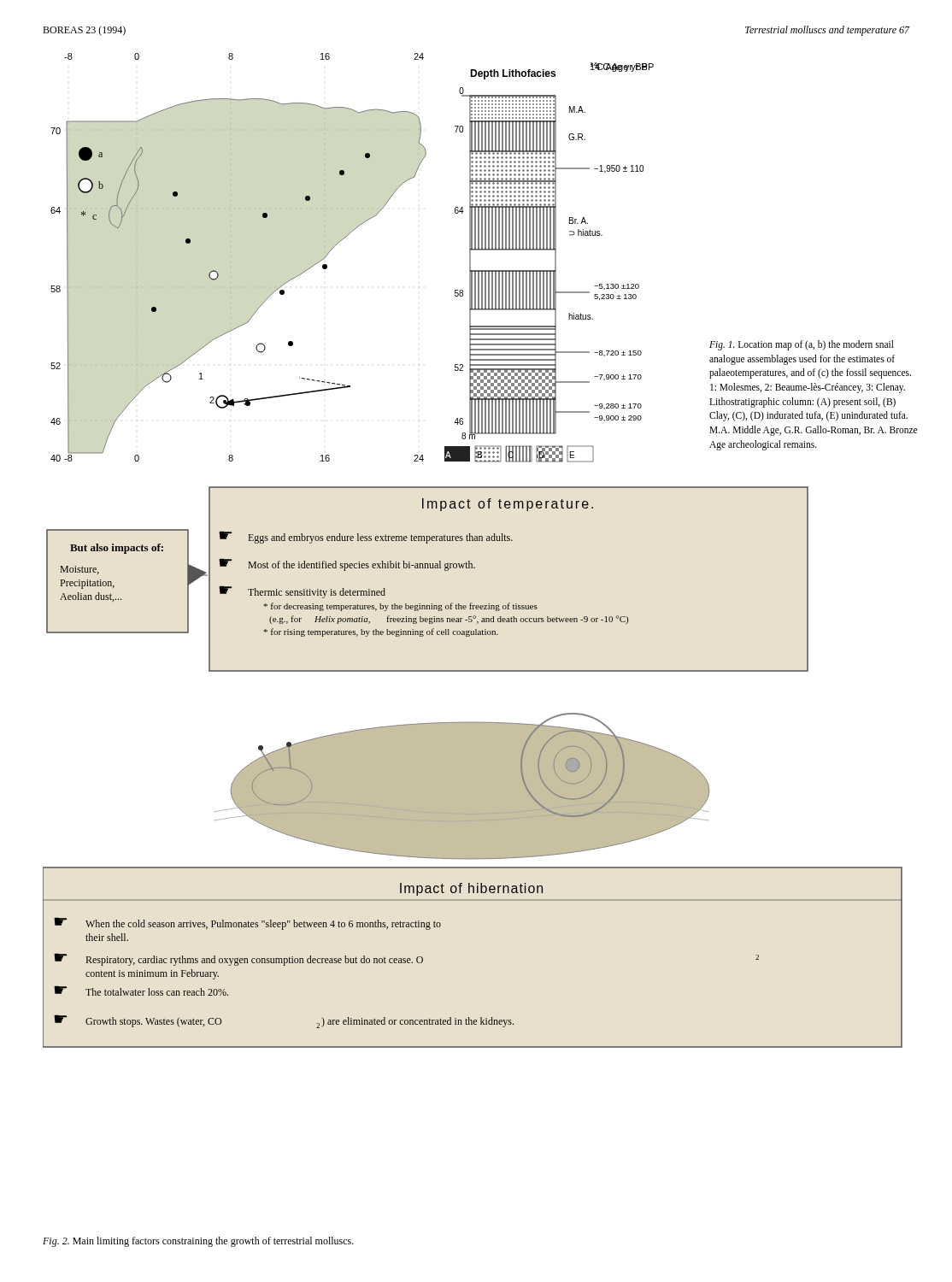Click on the caption with the text "Fig. 2. Main limiting factors"
The width and height of the screenshot is (952, 1282).
pos(198,1241)
